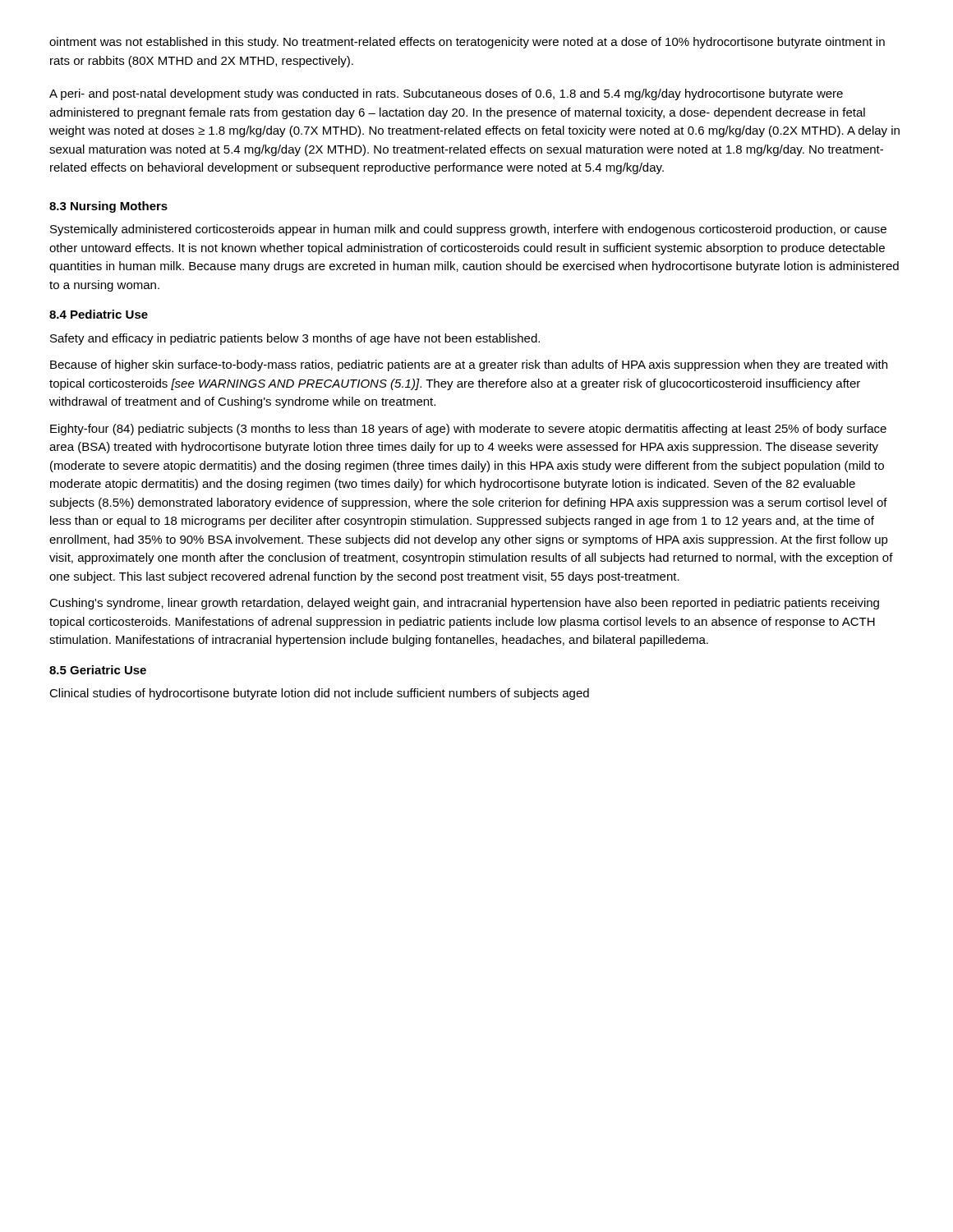Screen dimensions: 1232x953
Task: Click on the section header with the text "8.5 Geriatric Use"
Action: pos(98,669)
